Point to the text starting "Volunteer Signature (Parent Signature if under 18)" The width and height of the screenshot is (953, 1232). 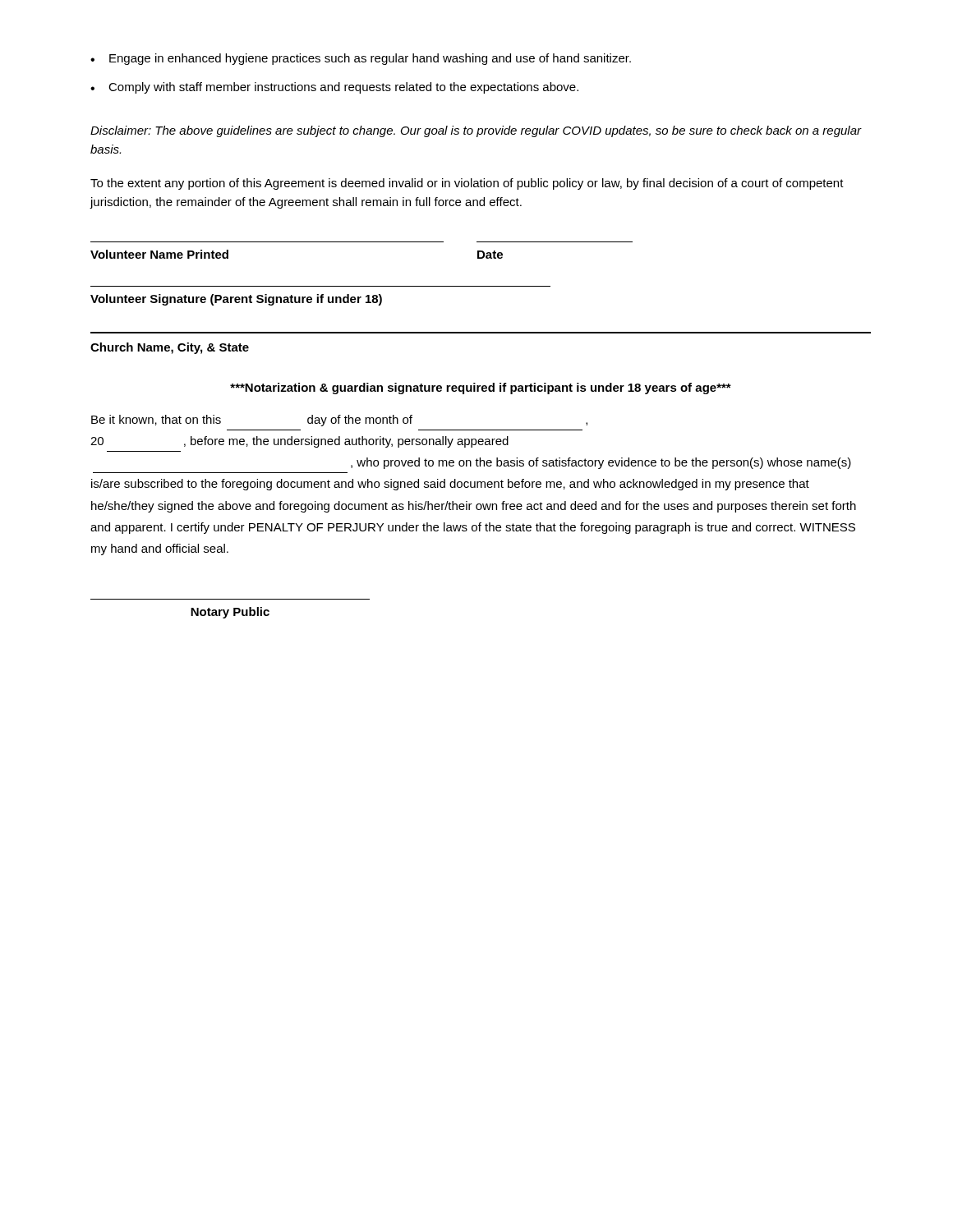(481, 295)
